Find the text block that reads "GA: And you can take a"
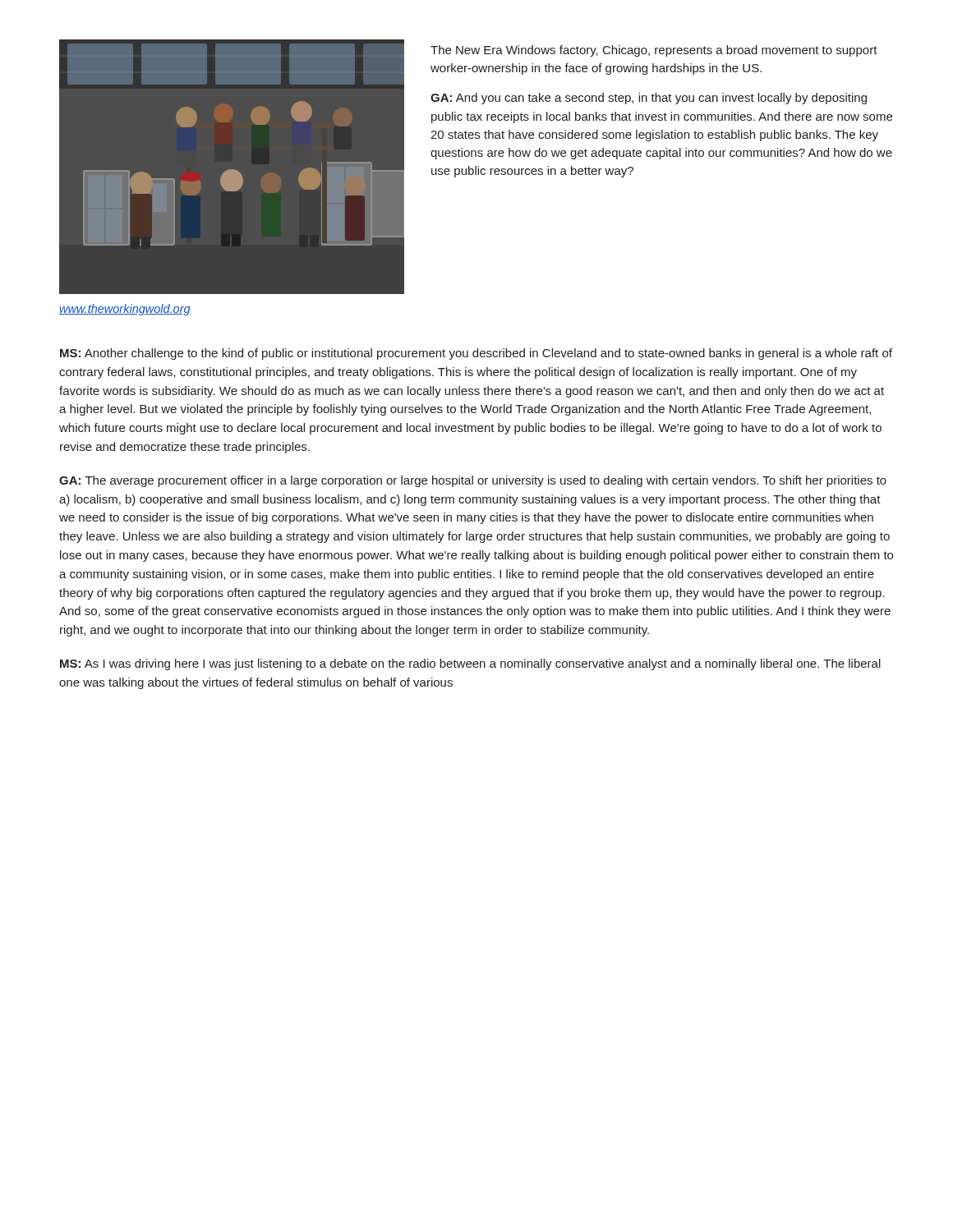953x1232 pixels. click(x=662, y=135)
